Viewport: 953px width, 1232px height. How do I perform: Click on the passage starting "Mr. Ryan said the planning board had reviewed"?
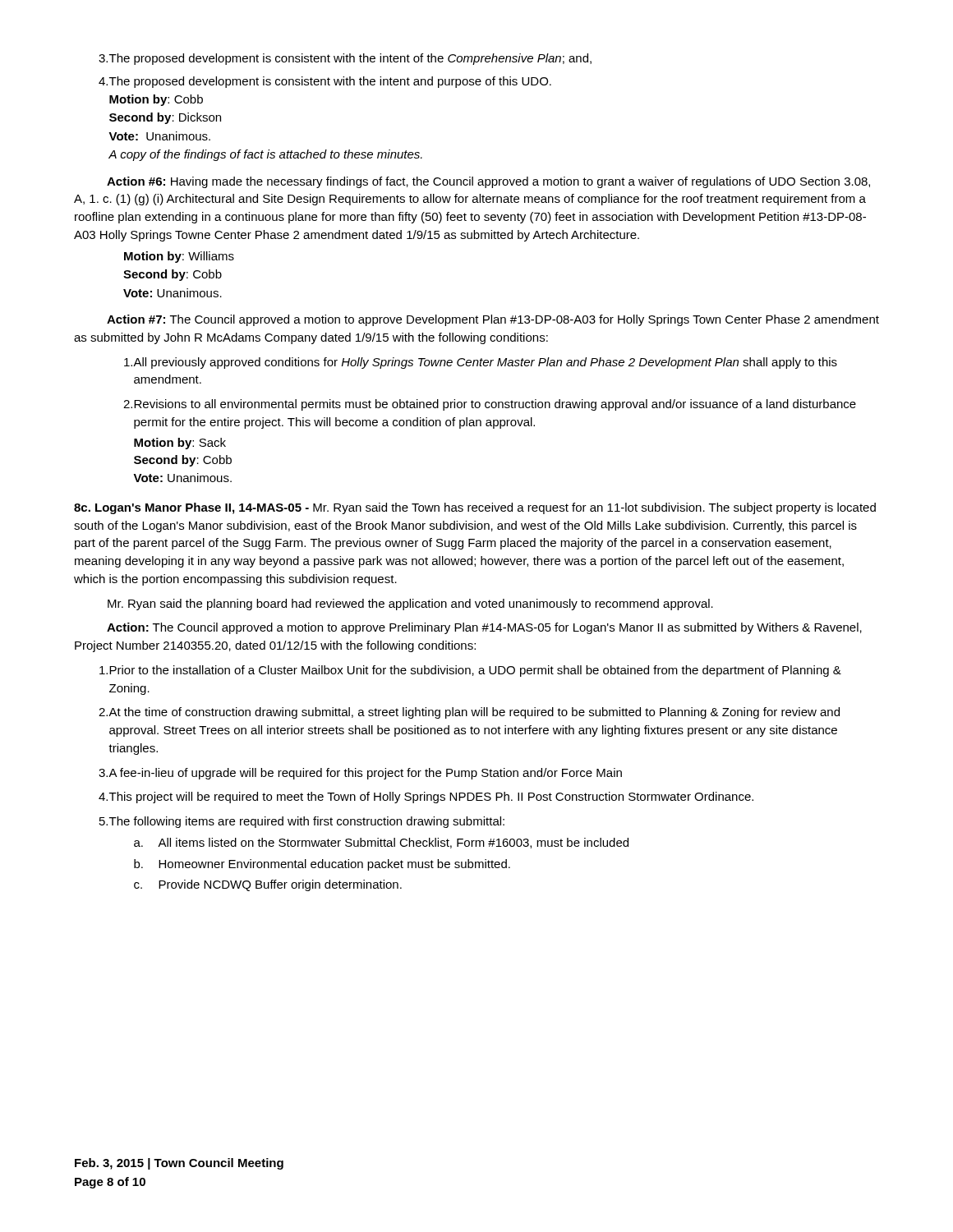tap(476, 603)
